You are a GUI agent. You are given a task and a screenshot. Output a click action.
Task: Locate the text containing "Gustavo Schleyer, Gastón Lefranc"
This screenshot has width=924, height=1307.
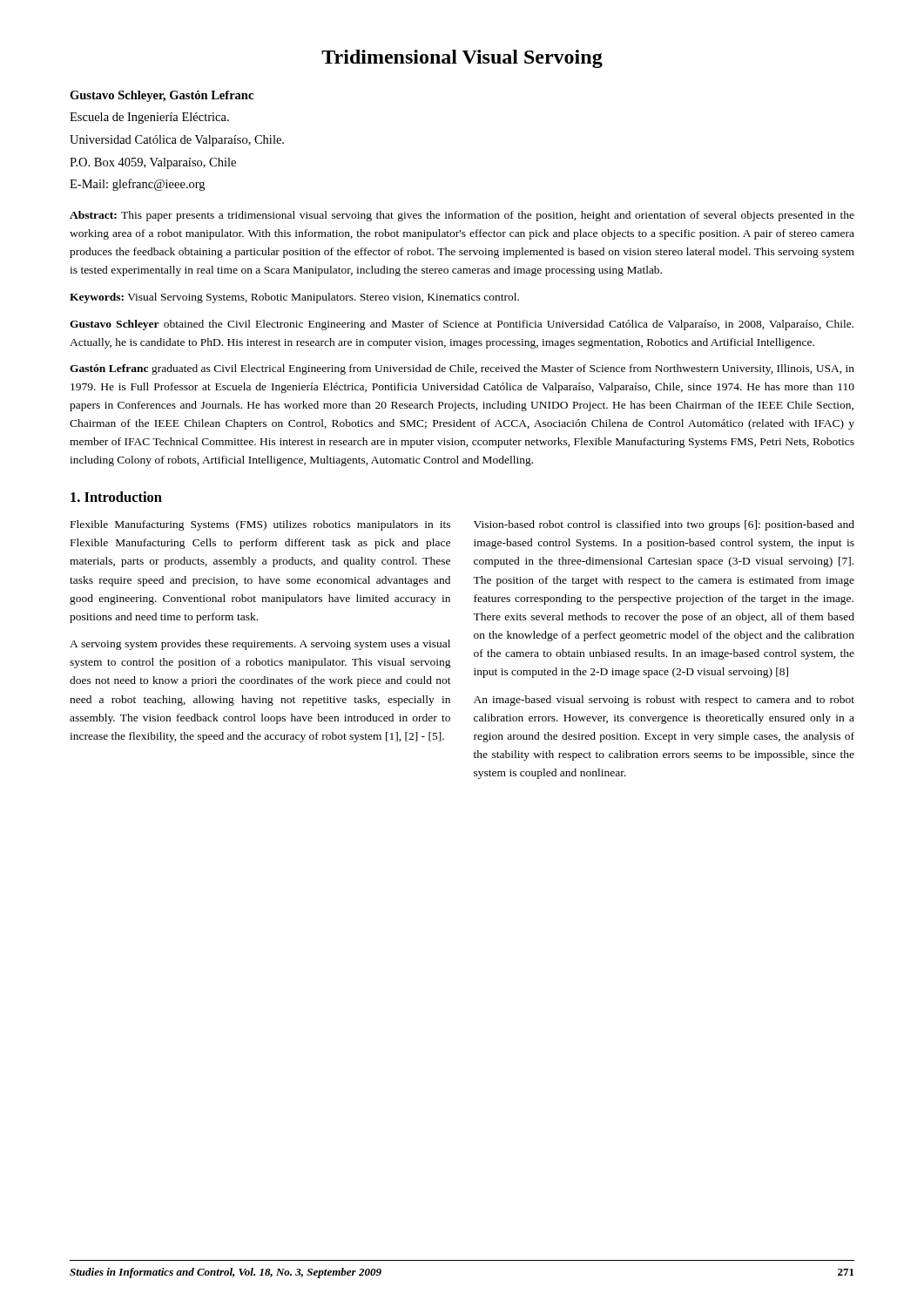pyautogui.click(x=162, y=95)
